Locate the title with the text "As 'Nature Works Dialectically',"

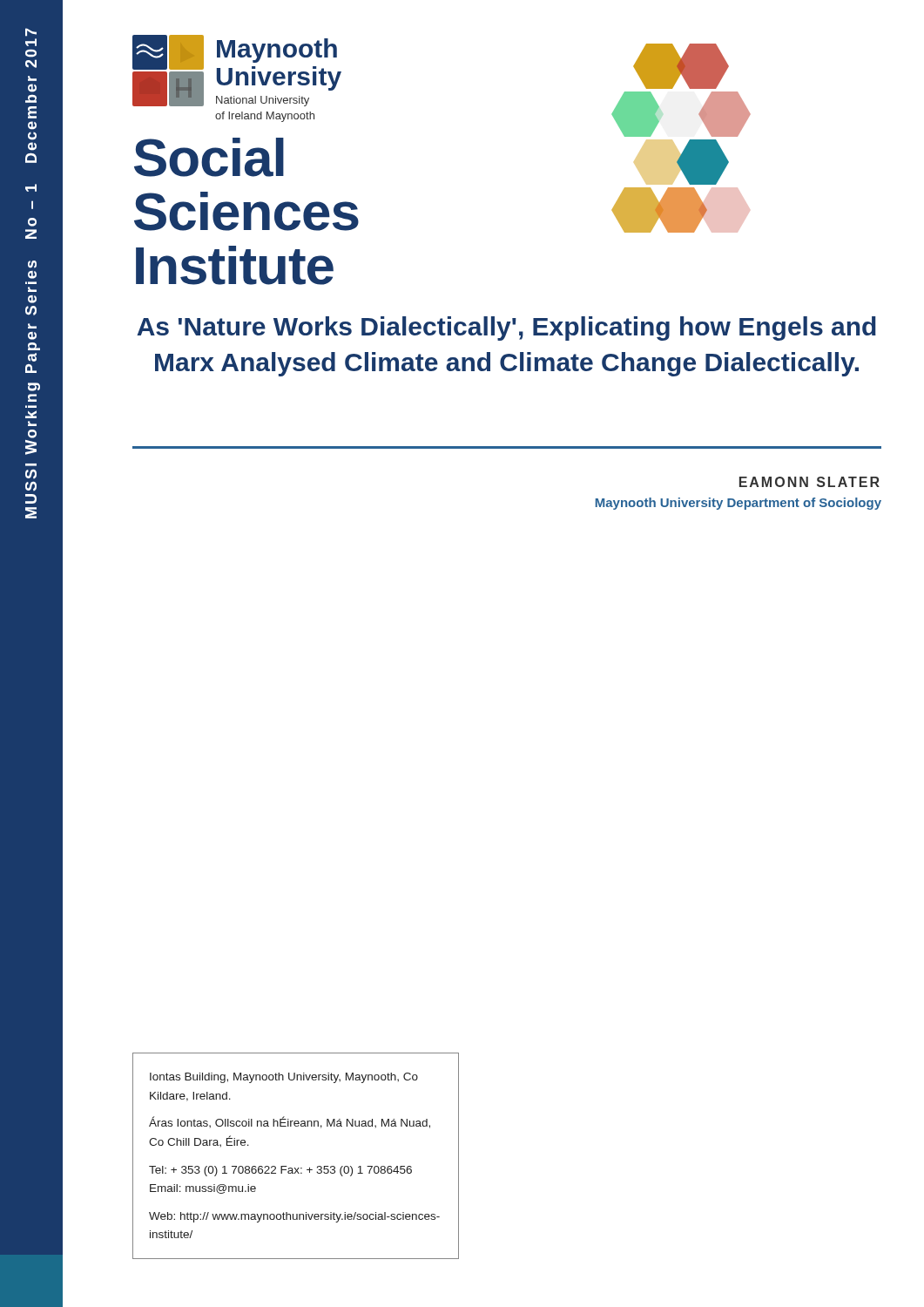(x=507, y=345)
